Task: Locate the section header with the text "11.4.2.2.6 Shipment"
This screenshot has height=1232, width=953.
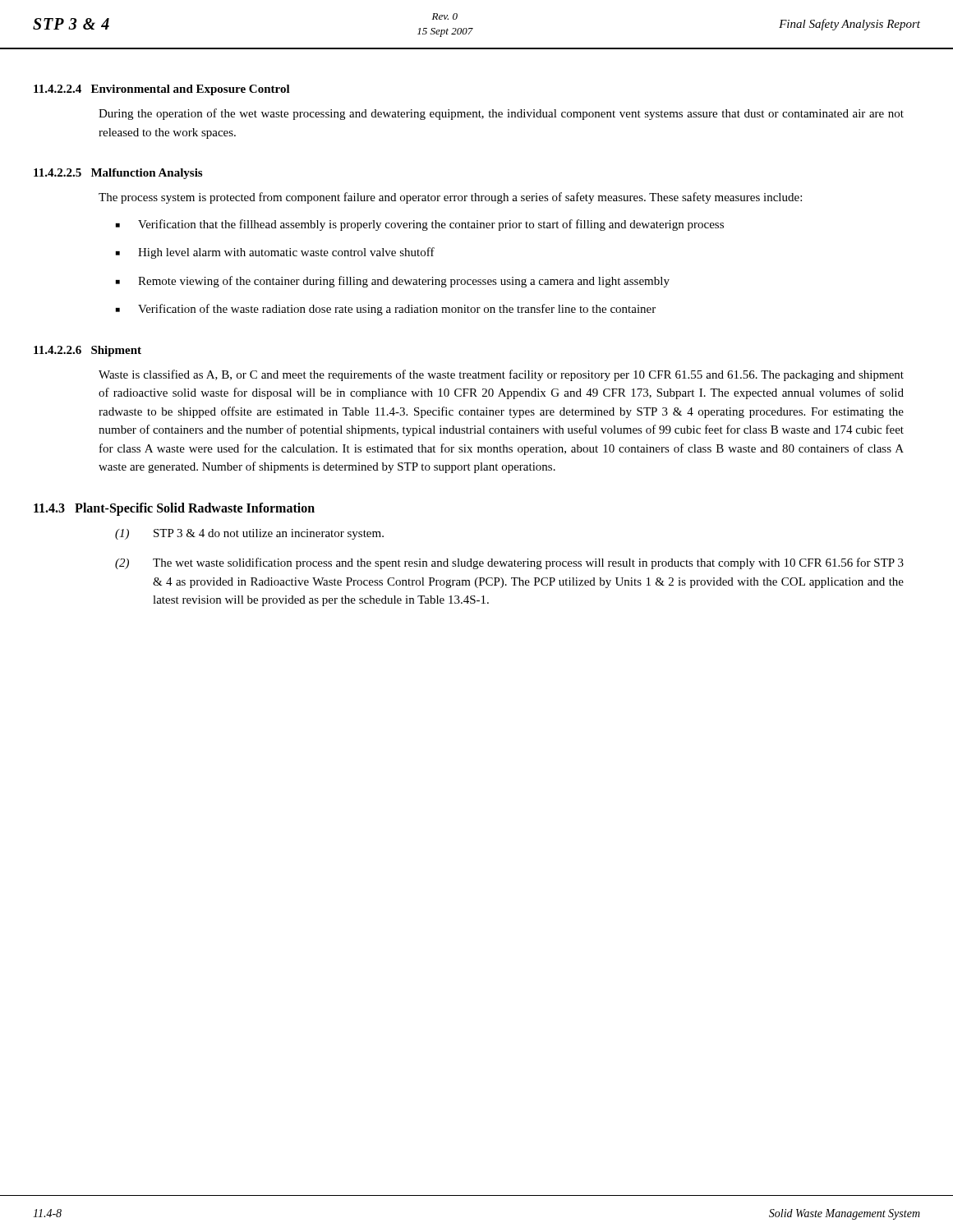Action: [x=87, y=349]
